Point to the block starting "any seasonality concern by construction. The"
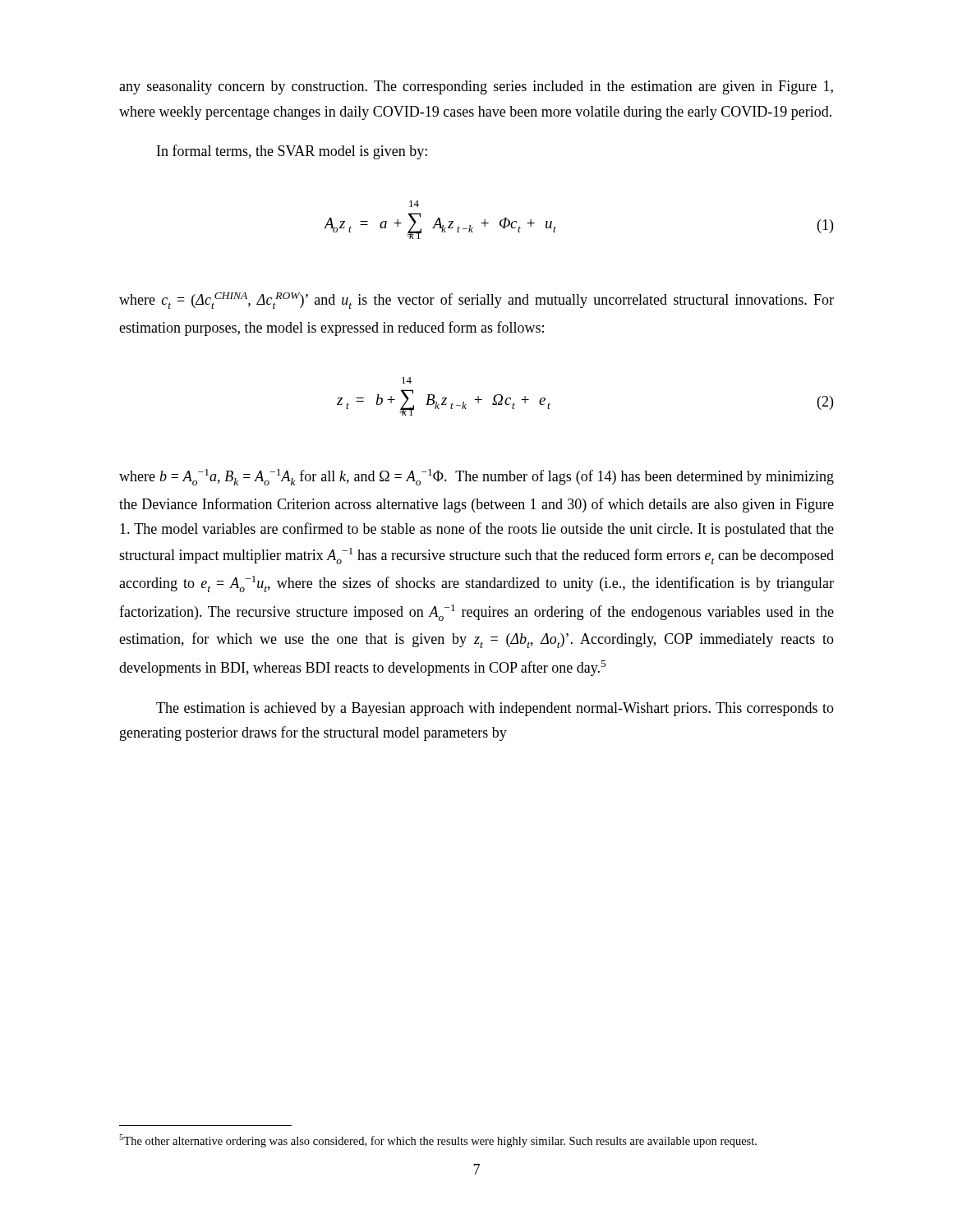Screen dimensions: 1232x953 [x=476, y=99]
